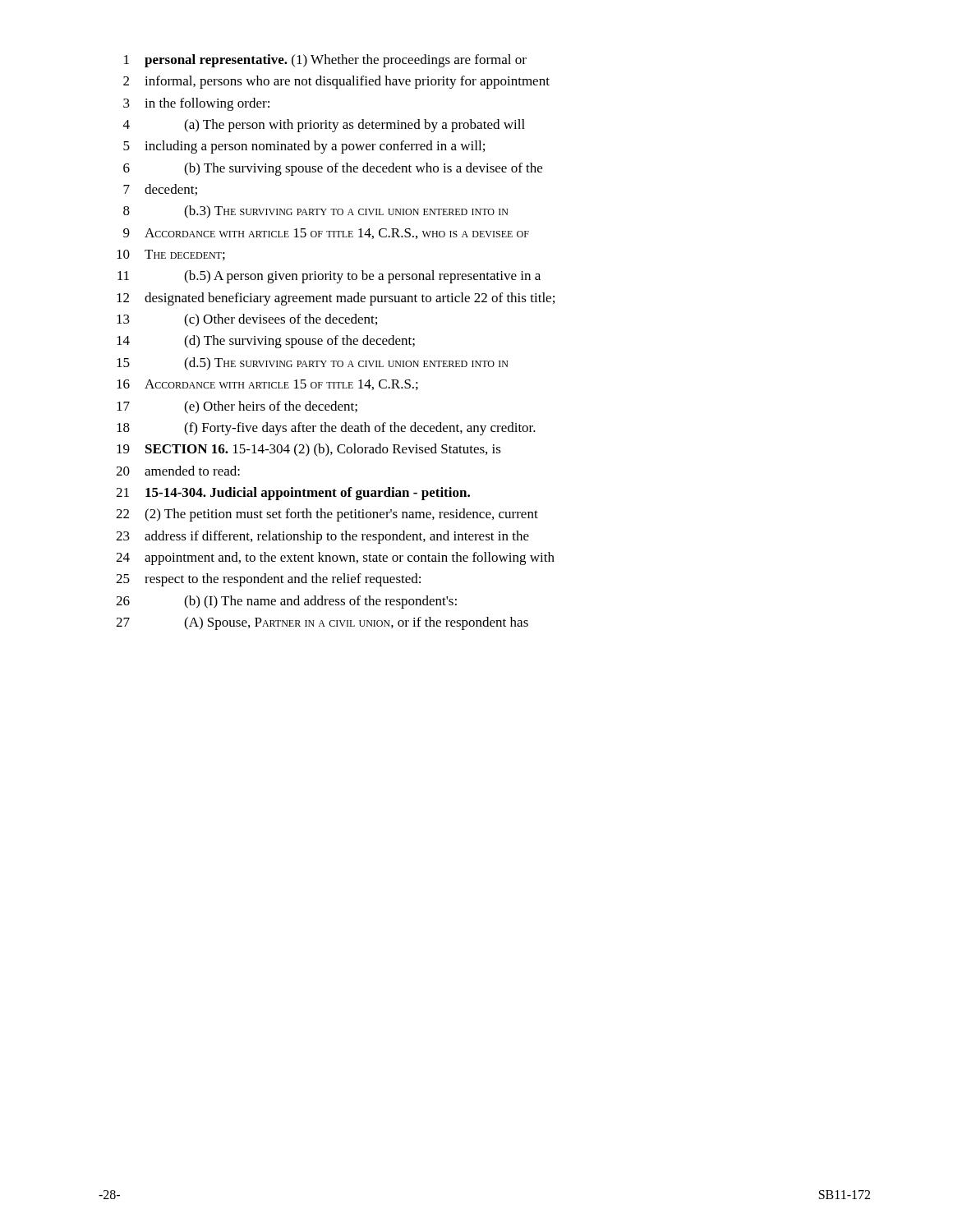Click the section header that begins "21 15-14-304. Judicial appointment"
953x1232 pixels.
point(293,494)
